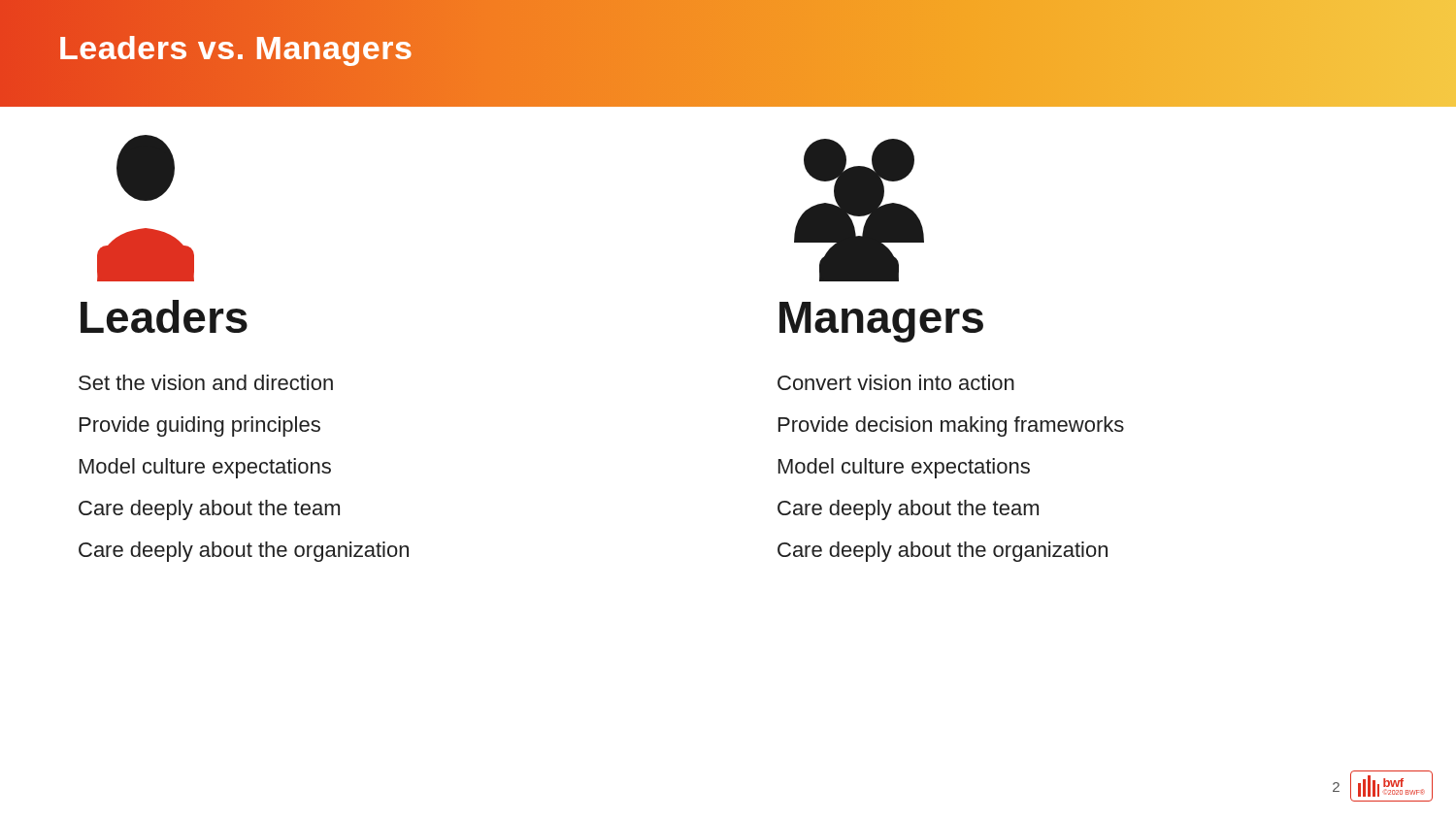Click on the list item that says "Provide decision making frameworks"

(950, 425)
